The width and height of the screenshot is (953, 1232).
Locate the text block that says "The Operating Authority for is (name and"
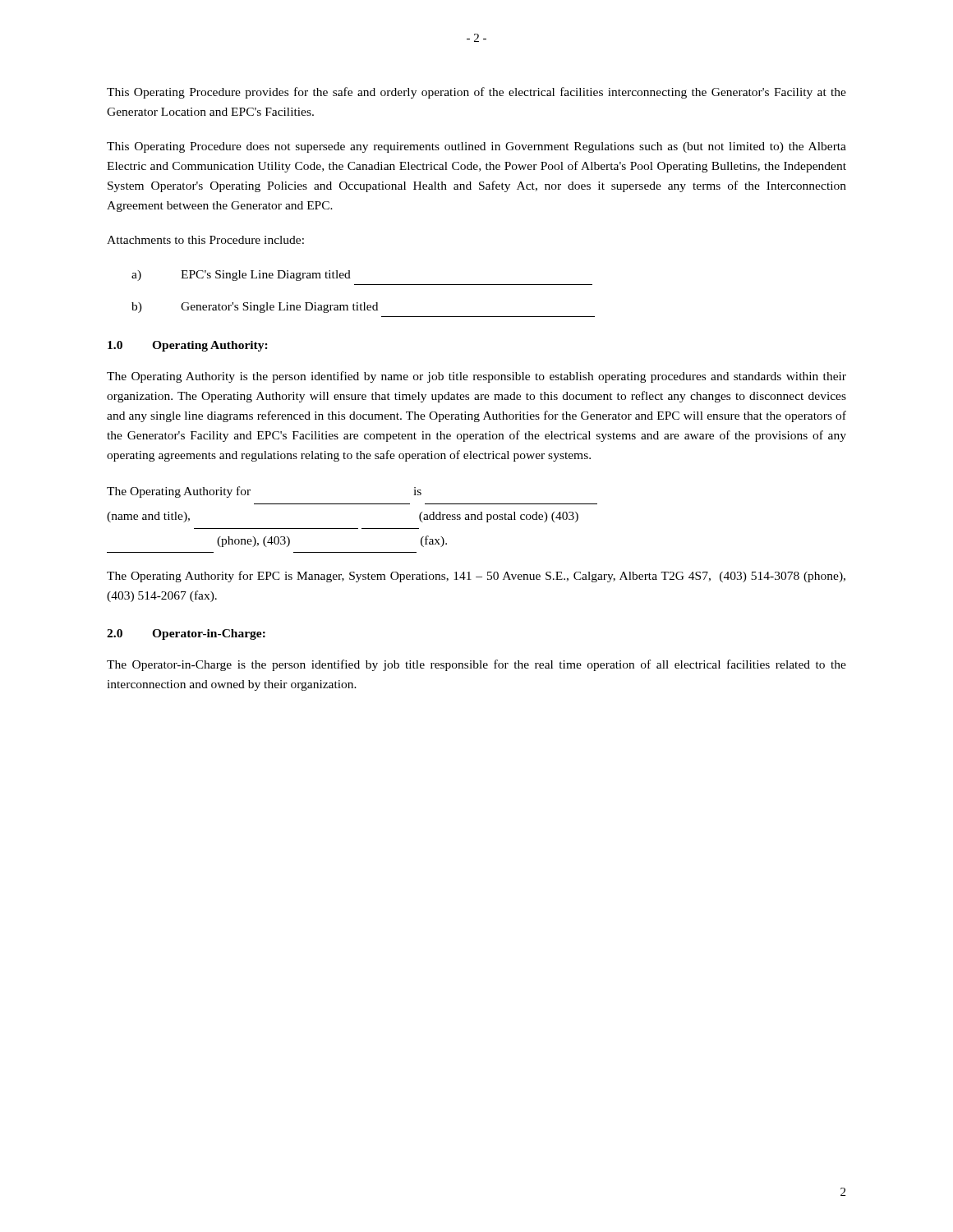point(179,492)
